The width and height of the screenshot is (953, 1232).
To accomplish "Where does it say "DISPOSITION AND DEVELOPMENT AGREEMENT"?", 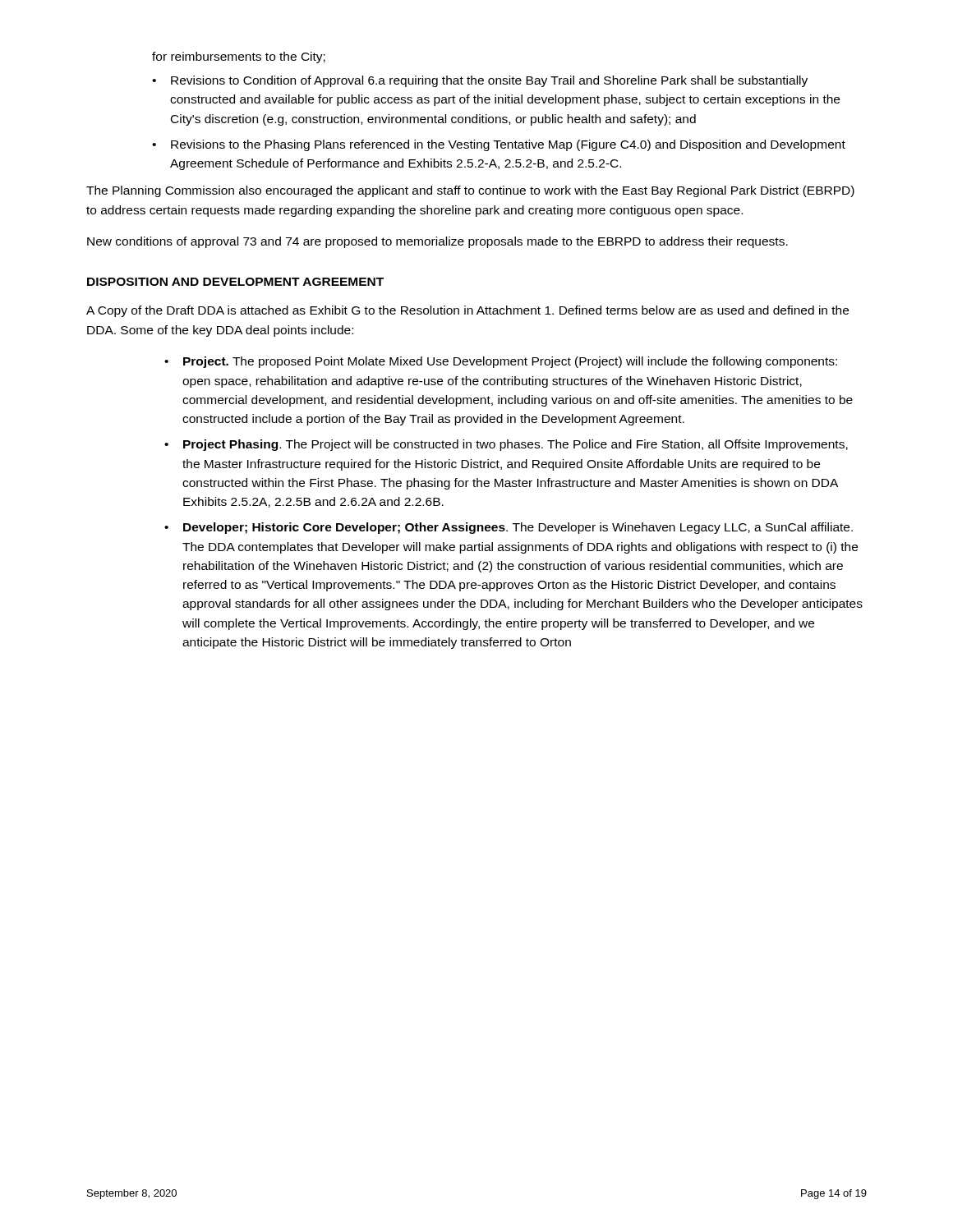I will [235, 282].
